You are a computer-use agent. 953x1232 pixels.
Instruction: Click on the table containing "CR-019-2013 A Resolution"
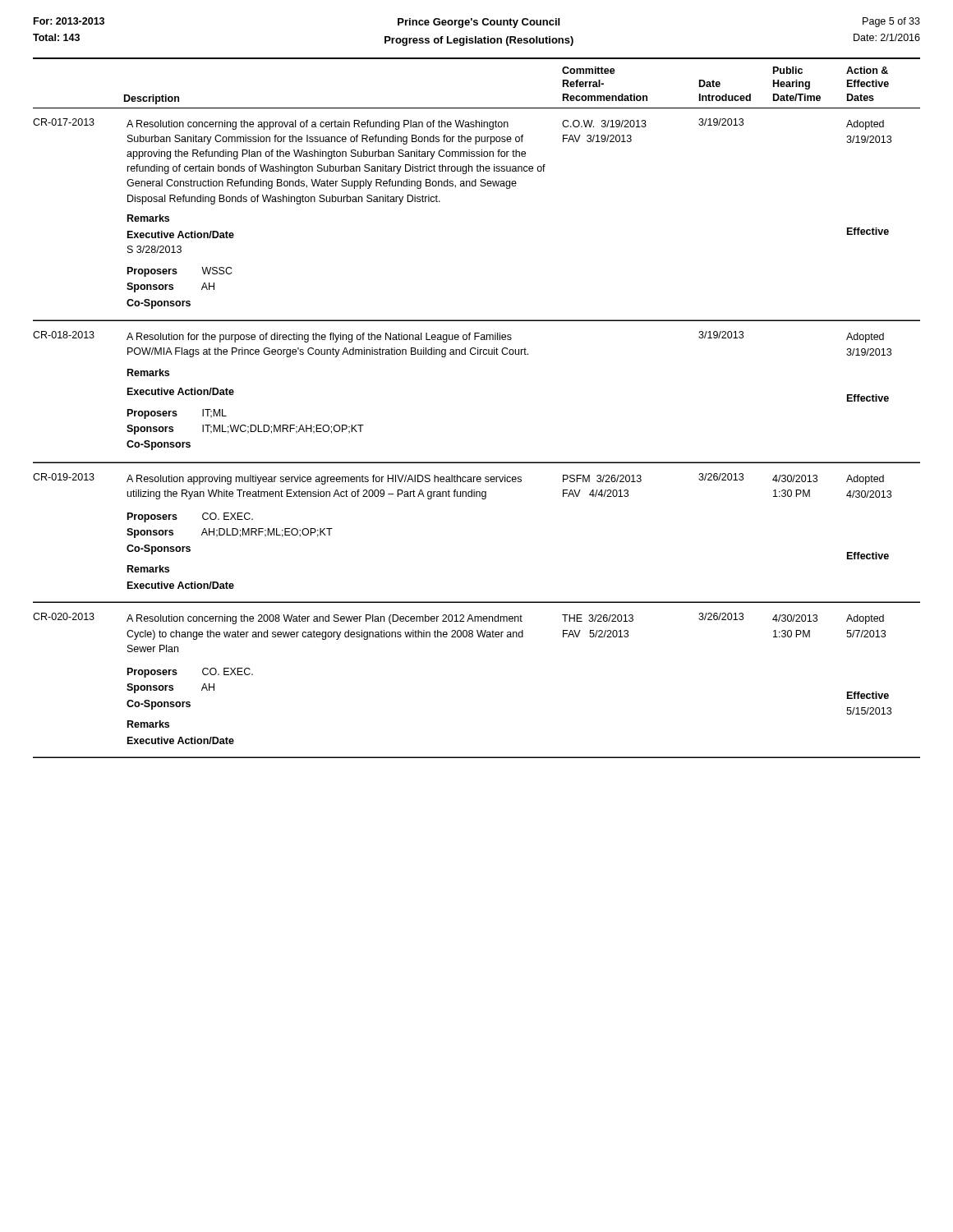[476, 533]
